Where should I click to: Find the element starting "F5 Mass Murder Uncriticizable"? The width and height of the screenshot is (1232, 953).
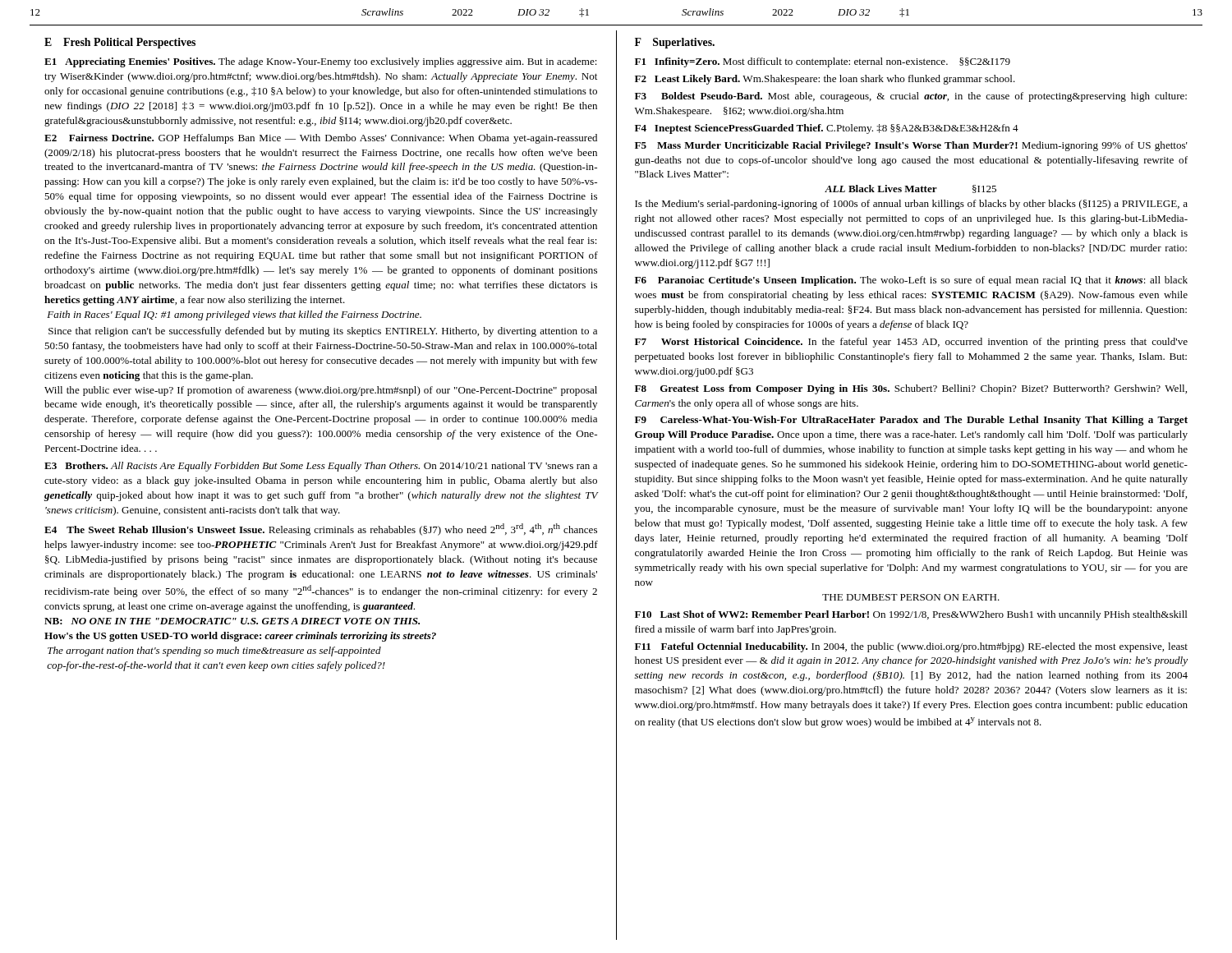[911, 204]
